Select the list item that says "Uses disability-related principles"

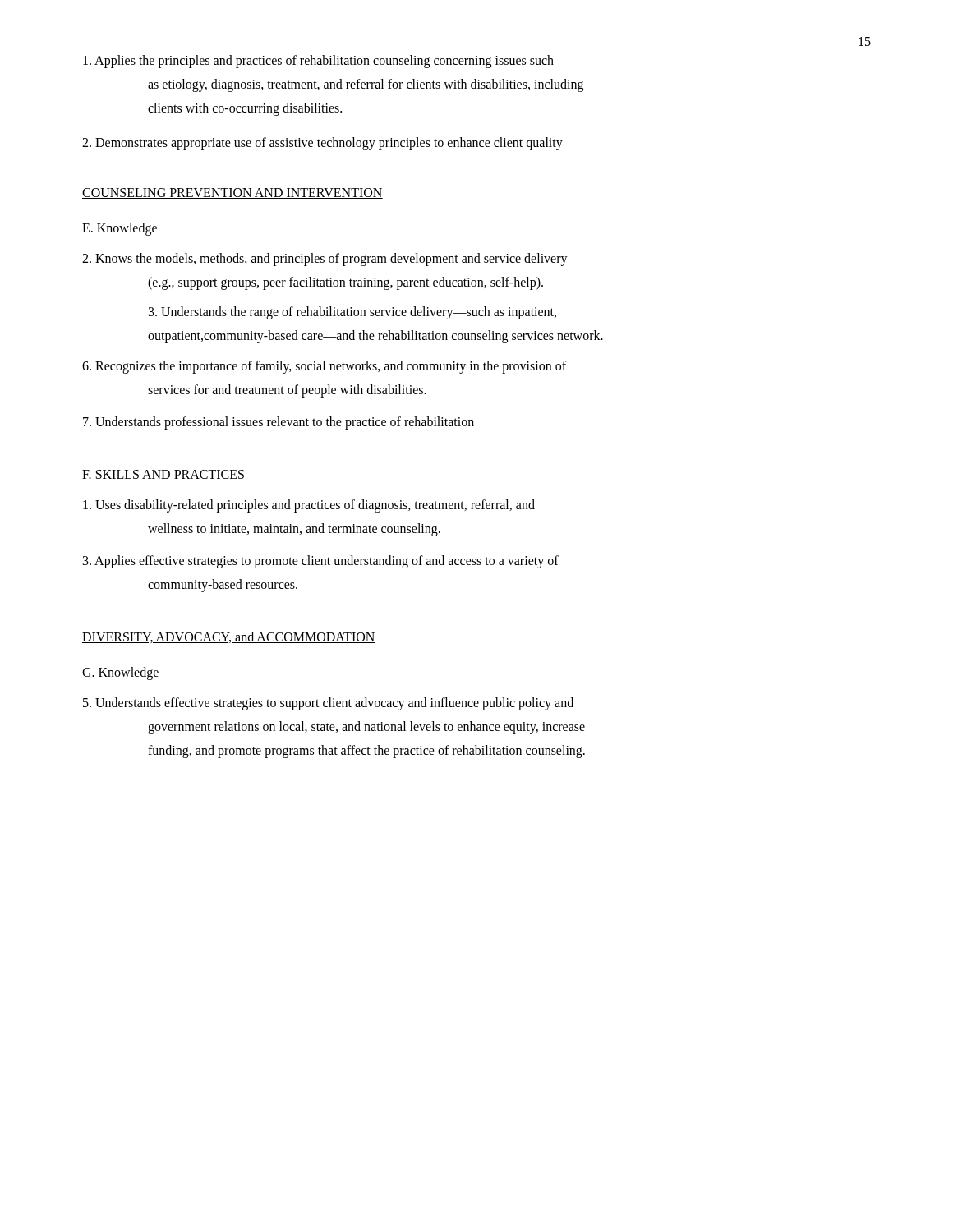[476, 517]
